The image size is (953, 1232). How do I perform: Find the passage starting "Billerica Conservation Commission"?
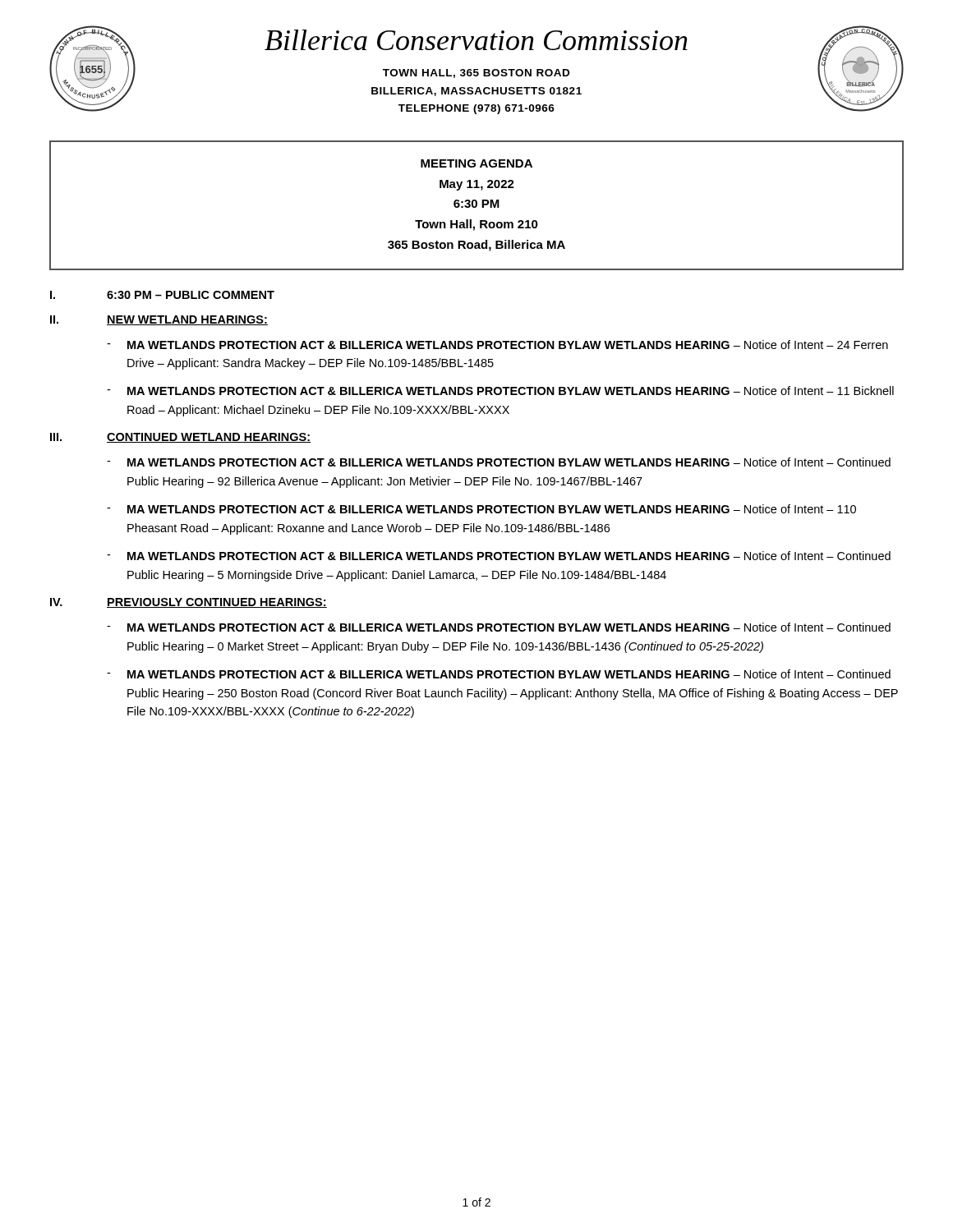coord(476,40)
